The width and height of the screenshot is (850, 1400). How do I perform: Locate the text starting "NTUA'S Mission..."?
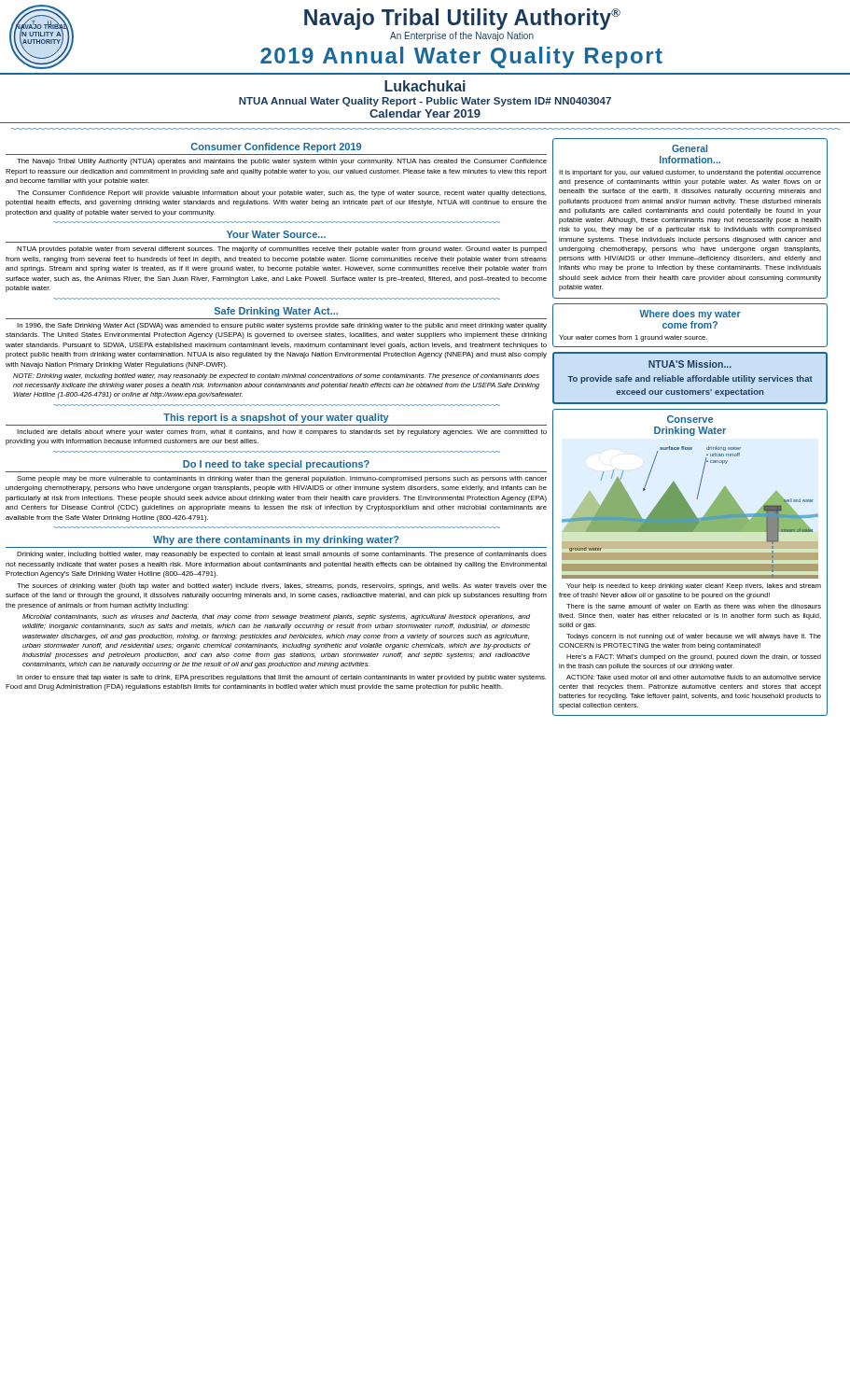tap(690, 364)
